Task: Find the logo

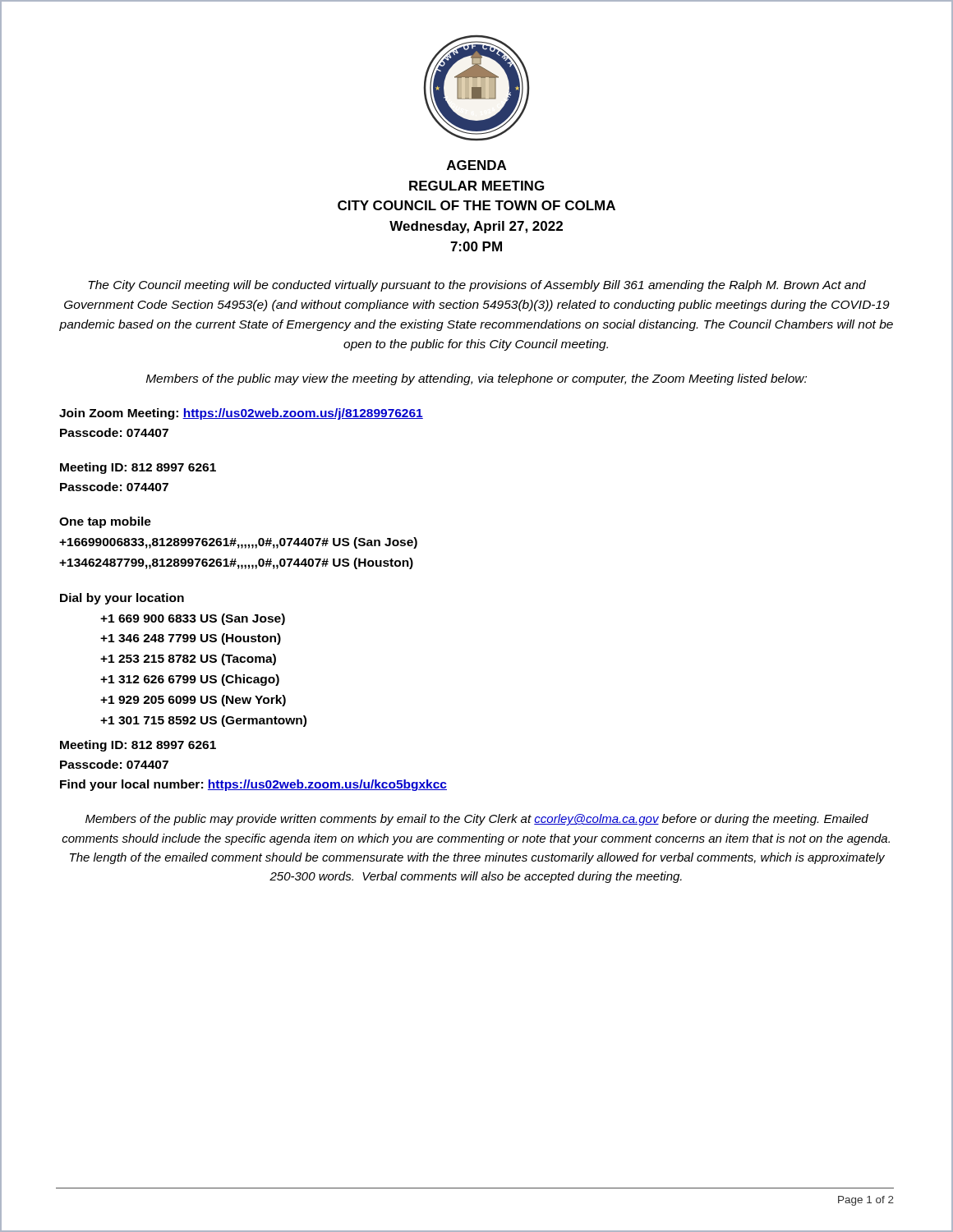Action: [476, 88]
